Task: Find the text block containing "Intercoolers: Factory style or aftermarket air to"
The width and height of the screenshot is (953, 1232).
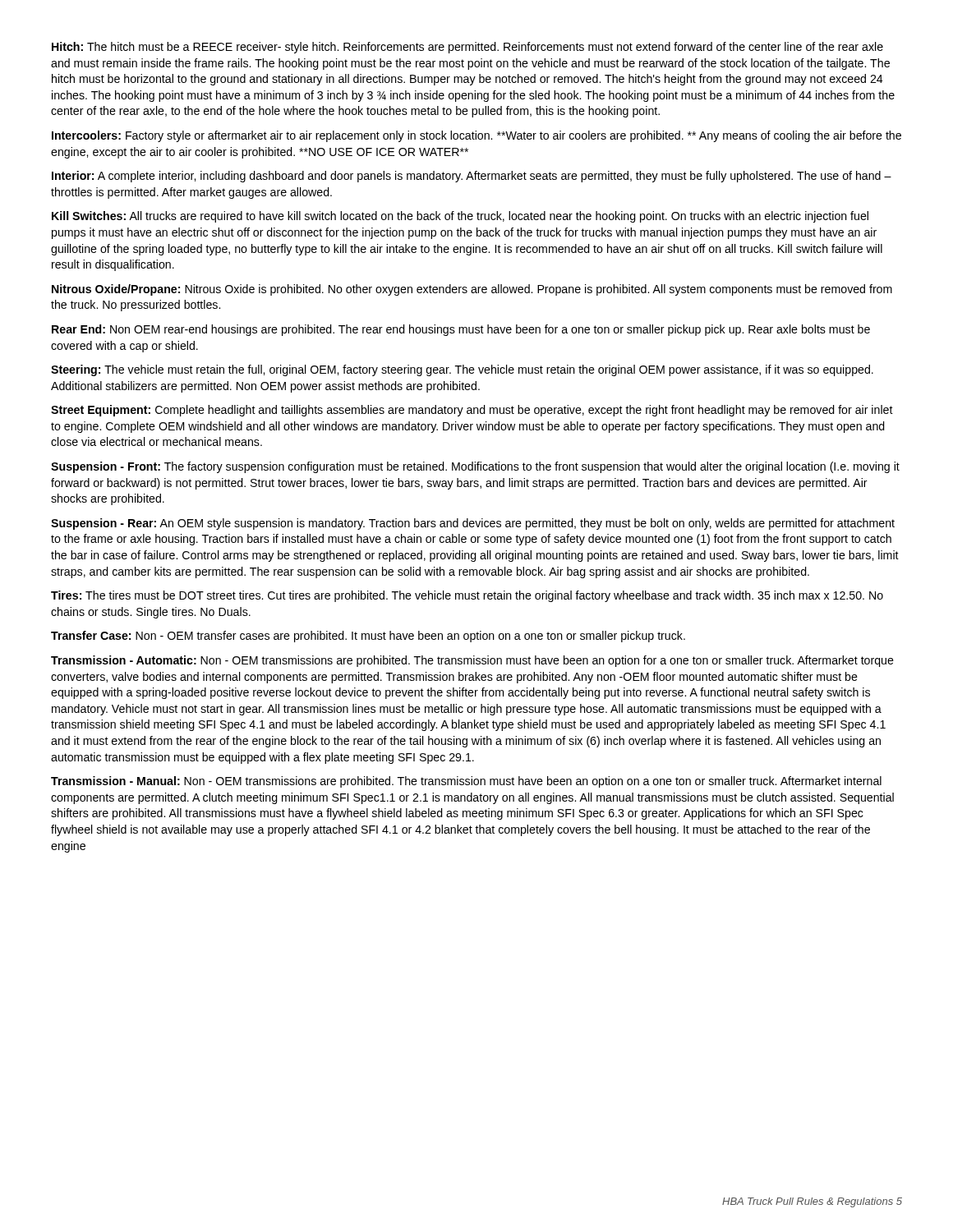Action: tap(476, 144)
